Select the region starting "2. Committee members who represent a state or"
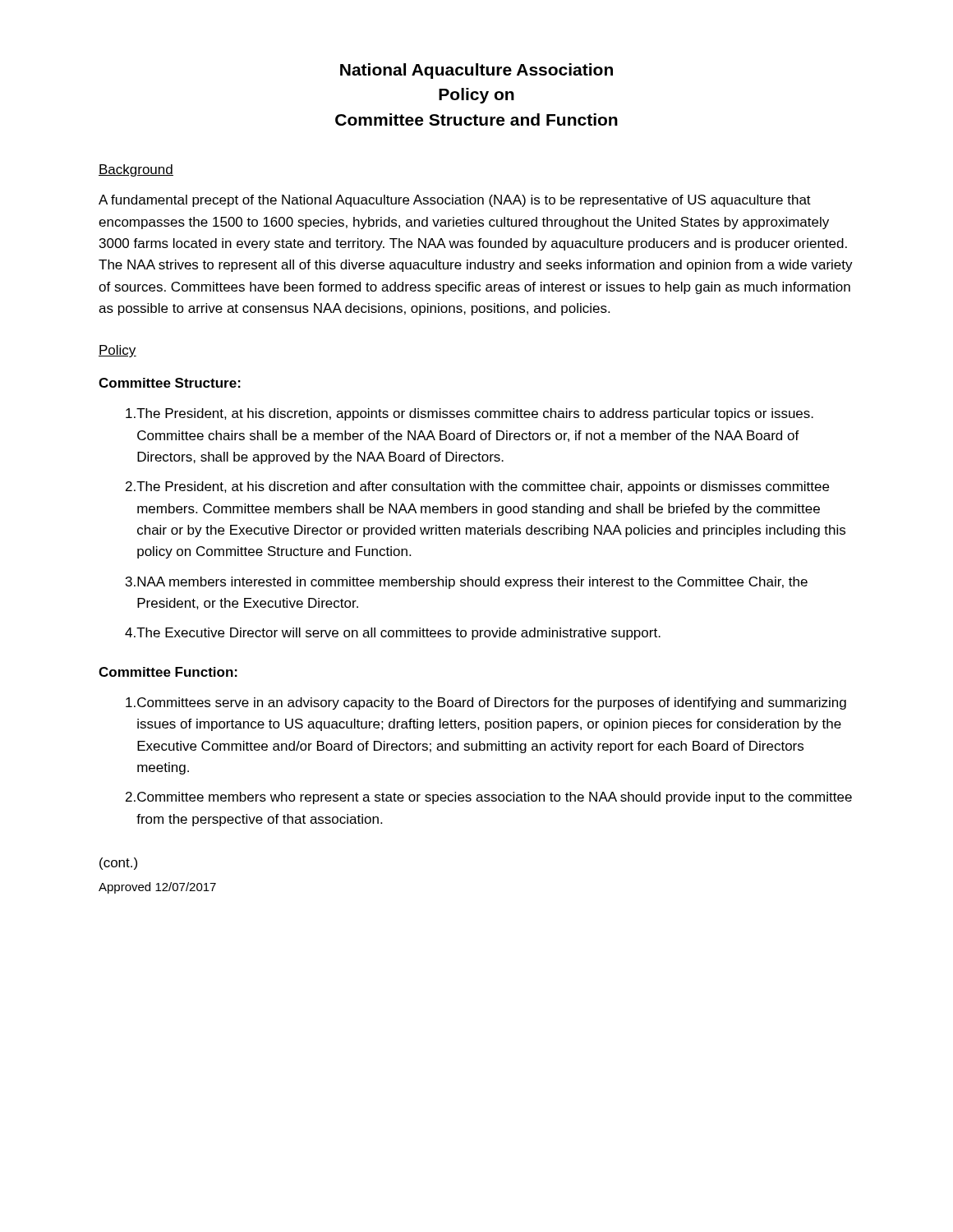953x1232 pixels. point(476,809)
